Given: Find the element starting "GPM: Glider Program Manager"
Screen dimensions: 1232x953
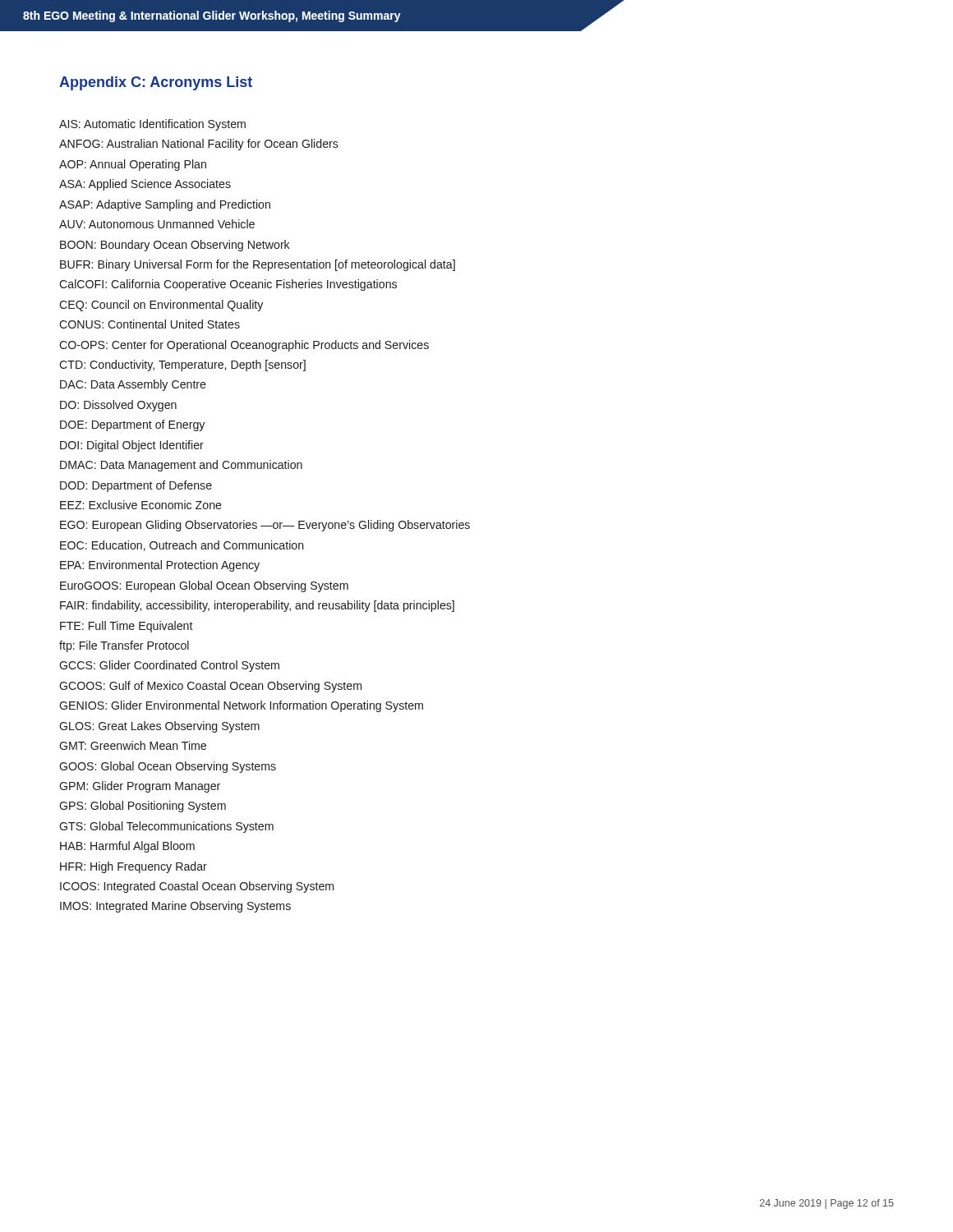Looking at the screenshot, I should click(140, 786).
